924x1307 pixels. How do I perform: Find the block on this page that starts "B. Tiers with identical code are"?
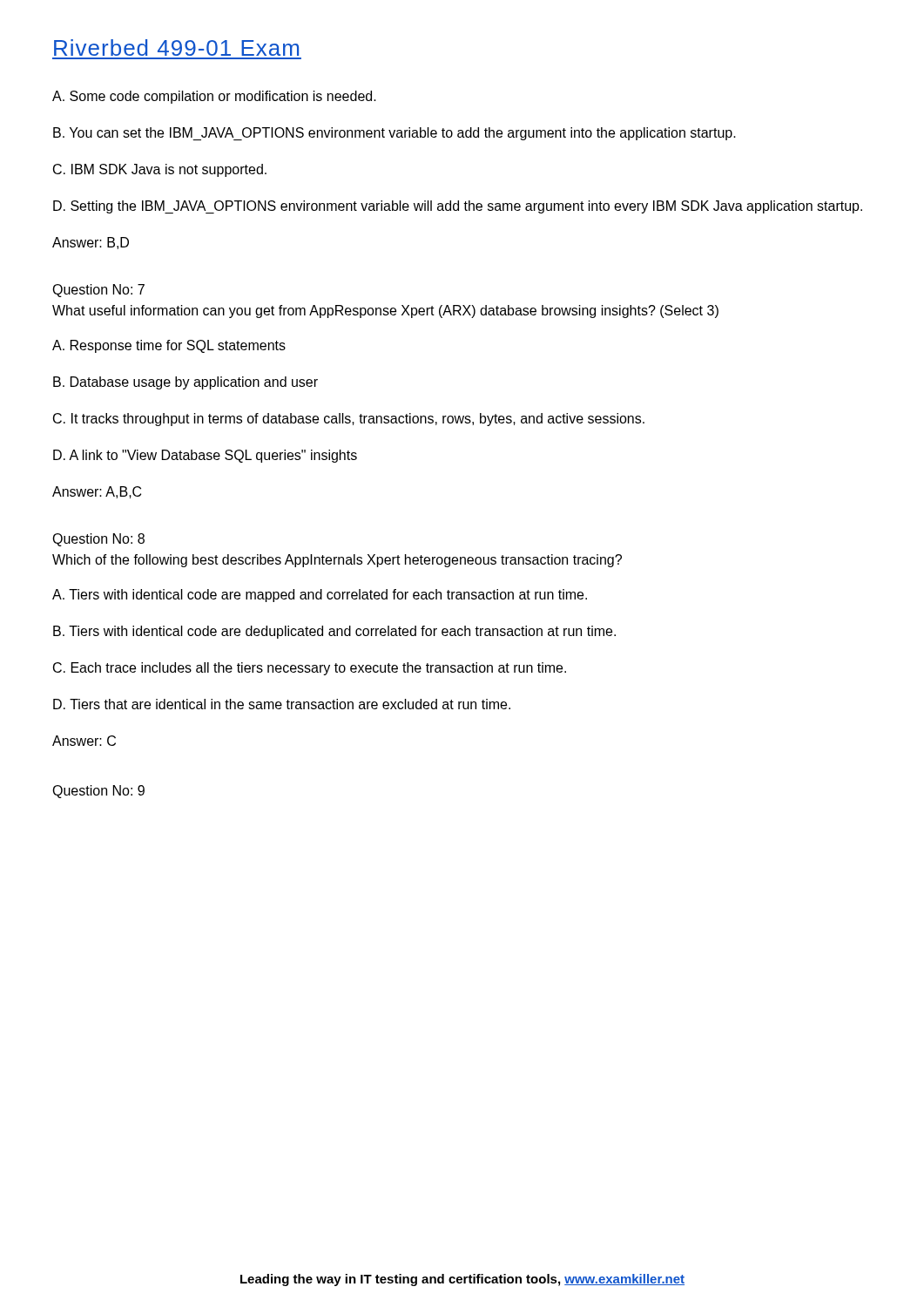pyautogui.click(x=335, y=631)
